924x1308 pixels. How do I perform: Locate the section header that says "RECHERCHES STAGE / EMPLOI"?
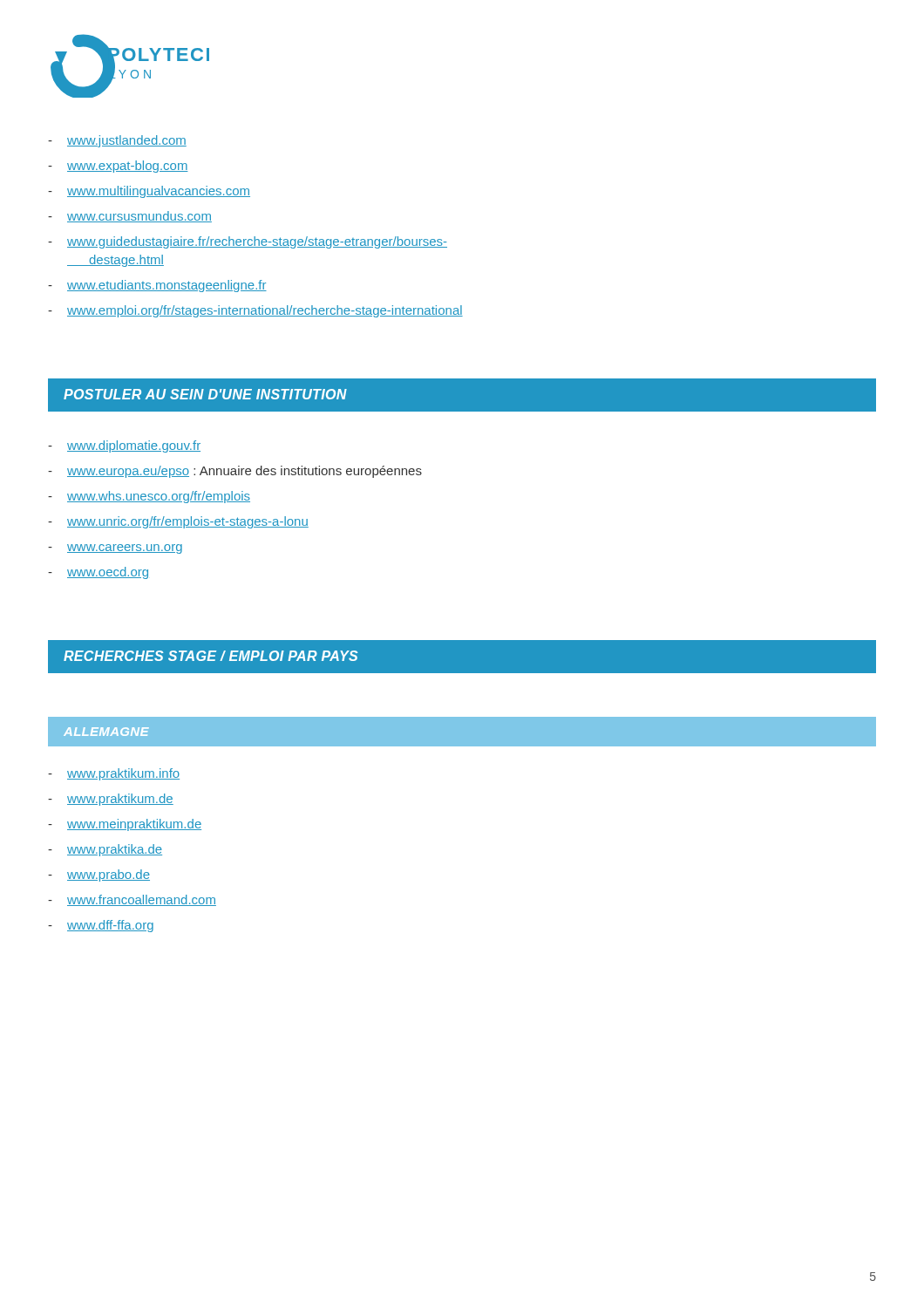pyautogui.click(x=211, y=656)
